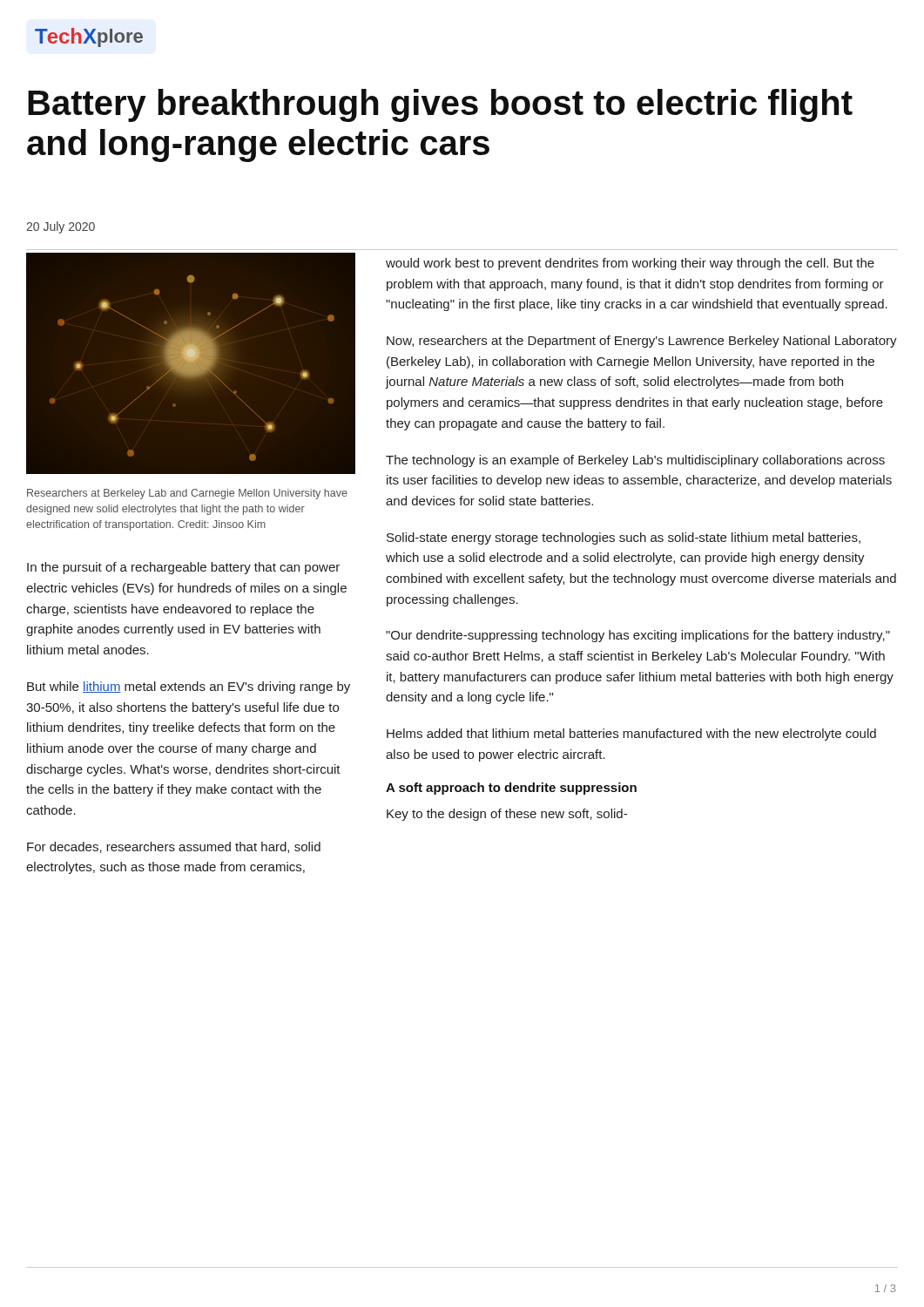Image resolution: width=924 pixels, height=1307 pixels.
Task: Select the block starting "20 July 2020"
Action: click(61, 227)
